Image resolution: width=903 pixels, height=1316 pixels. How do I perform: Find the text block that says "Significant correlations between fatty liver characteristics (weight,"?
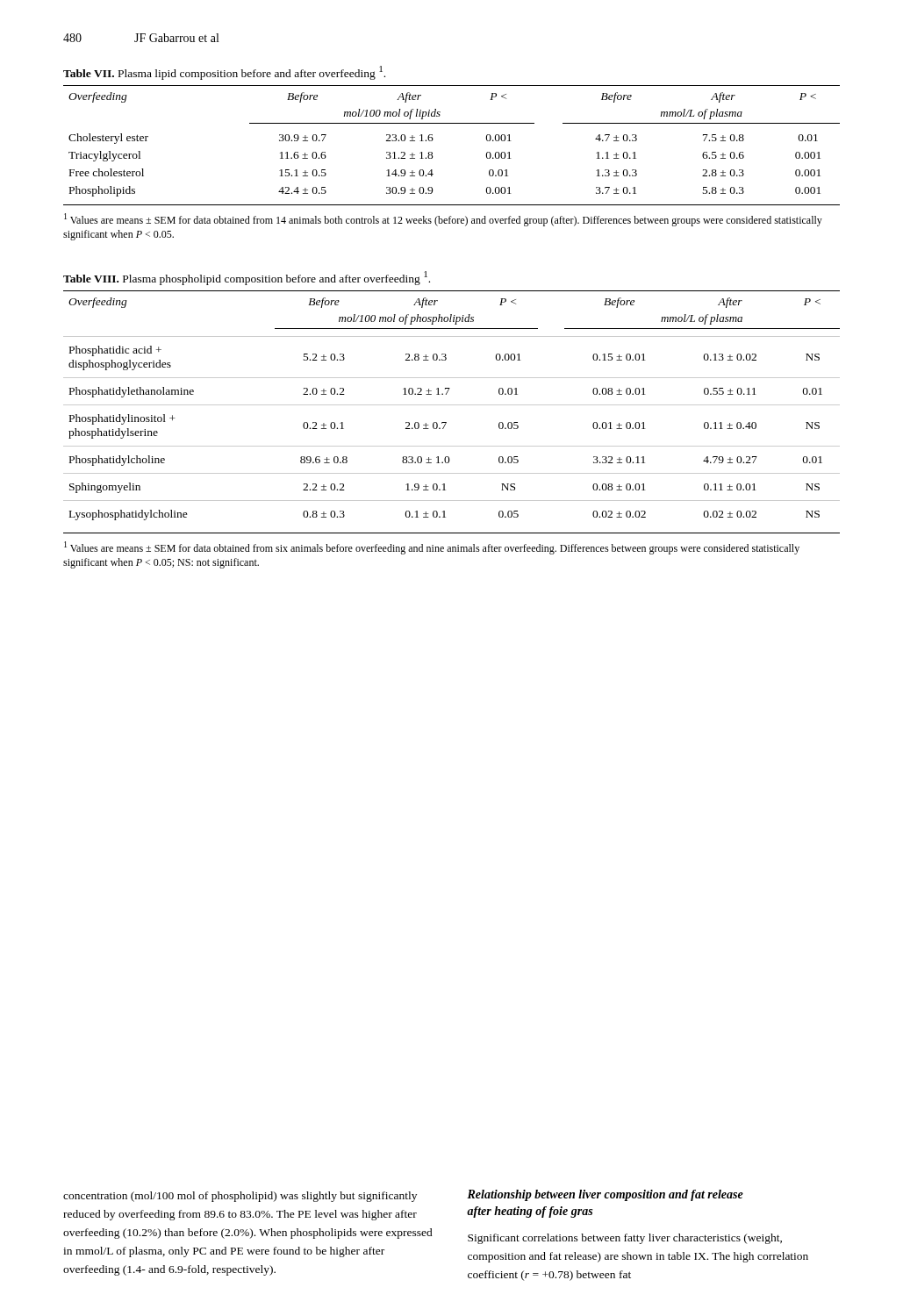654,1257
